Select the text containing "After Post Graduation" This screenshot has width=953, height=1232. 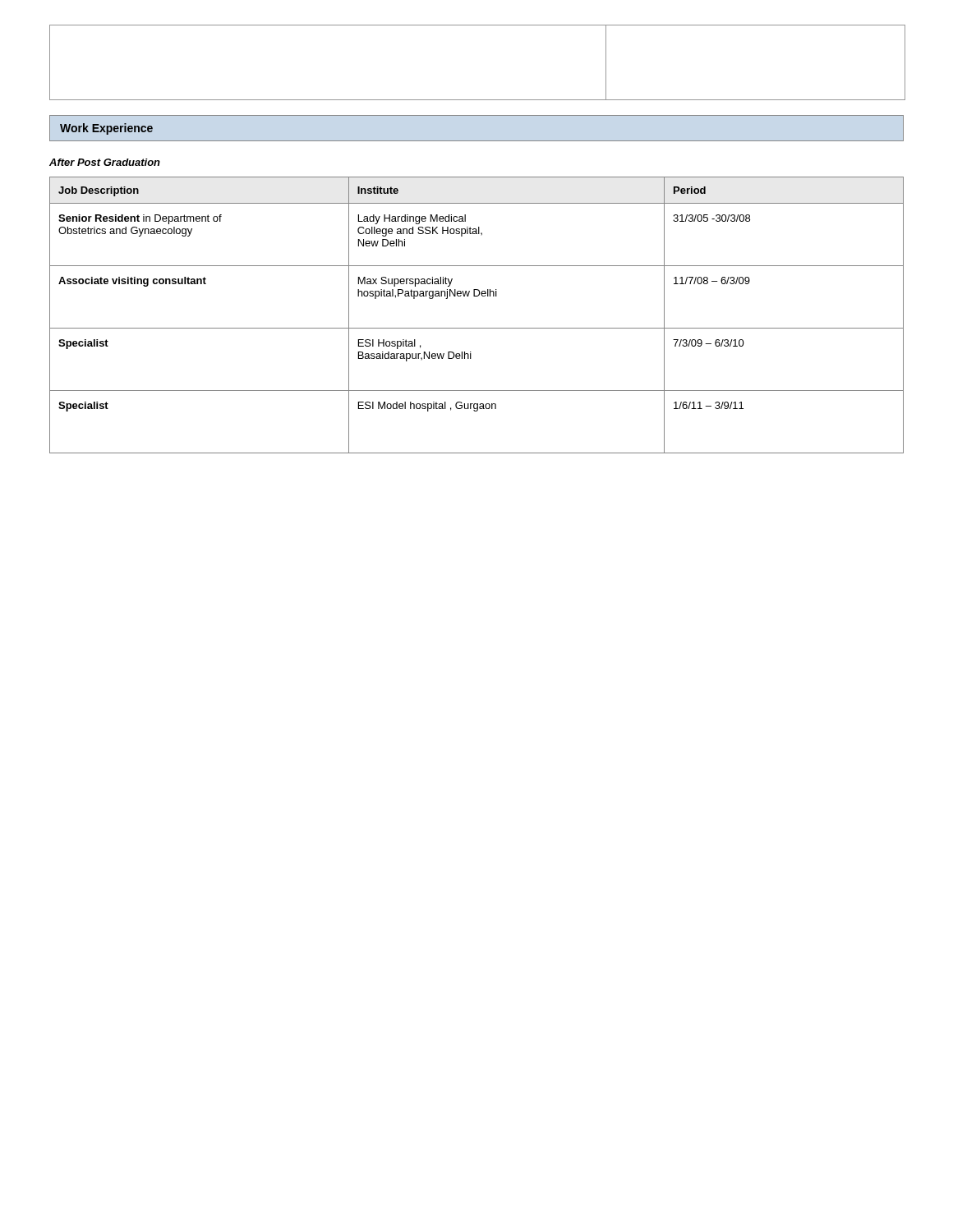105,162
